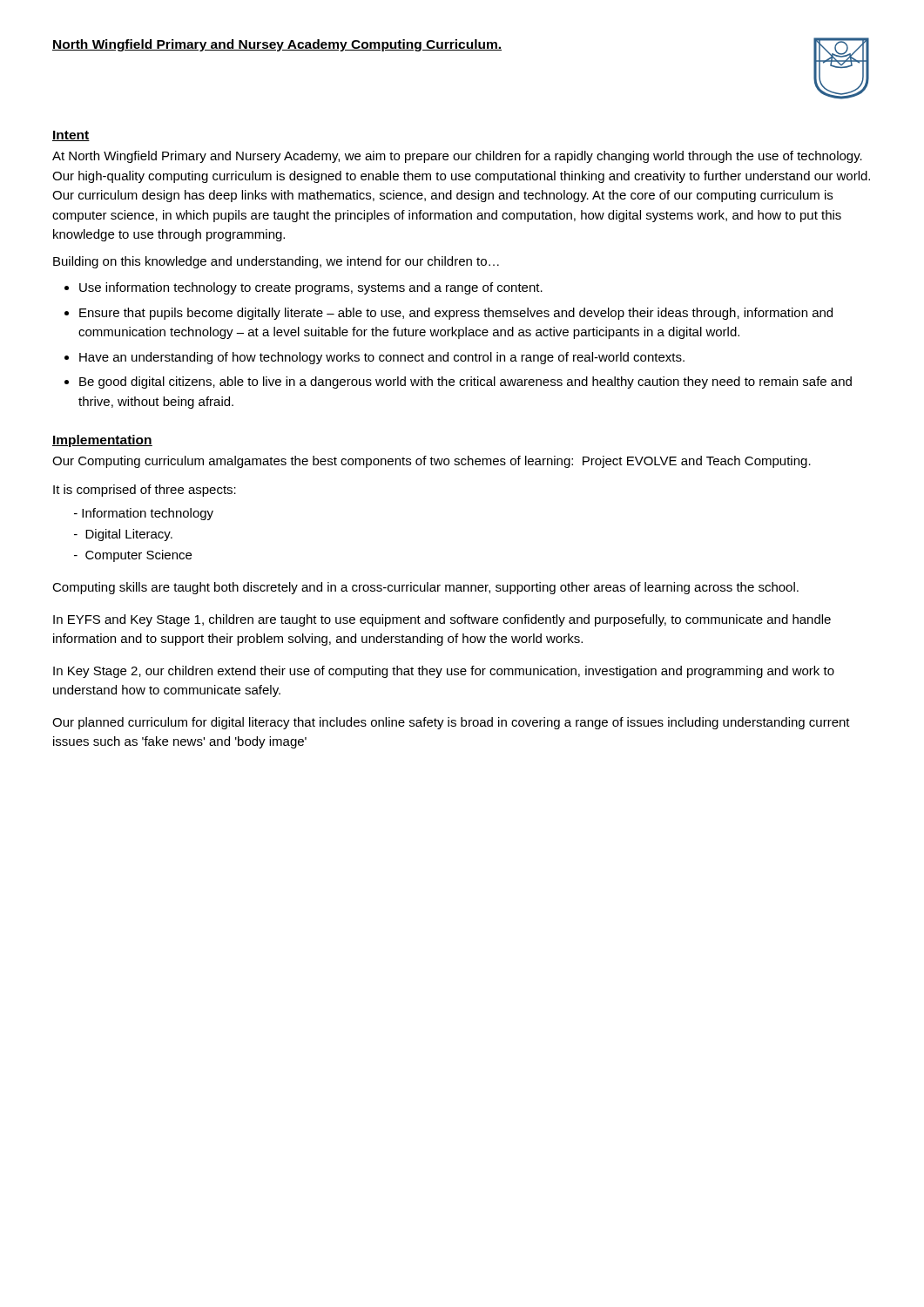Find the block on this page that starts "Computing skills are"
This screenshot has height=1307, width=924.
(426, 587)
